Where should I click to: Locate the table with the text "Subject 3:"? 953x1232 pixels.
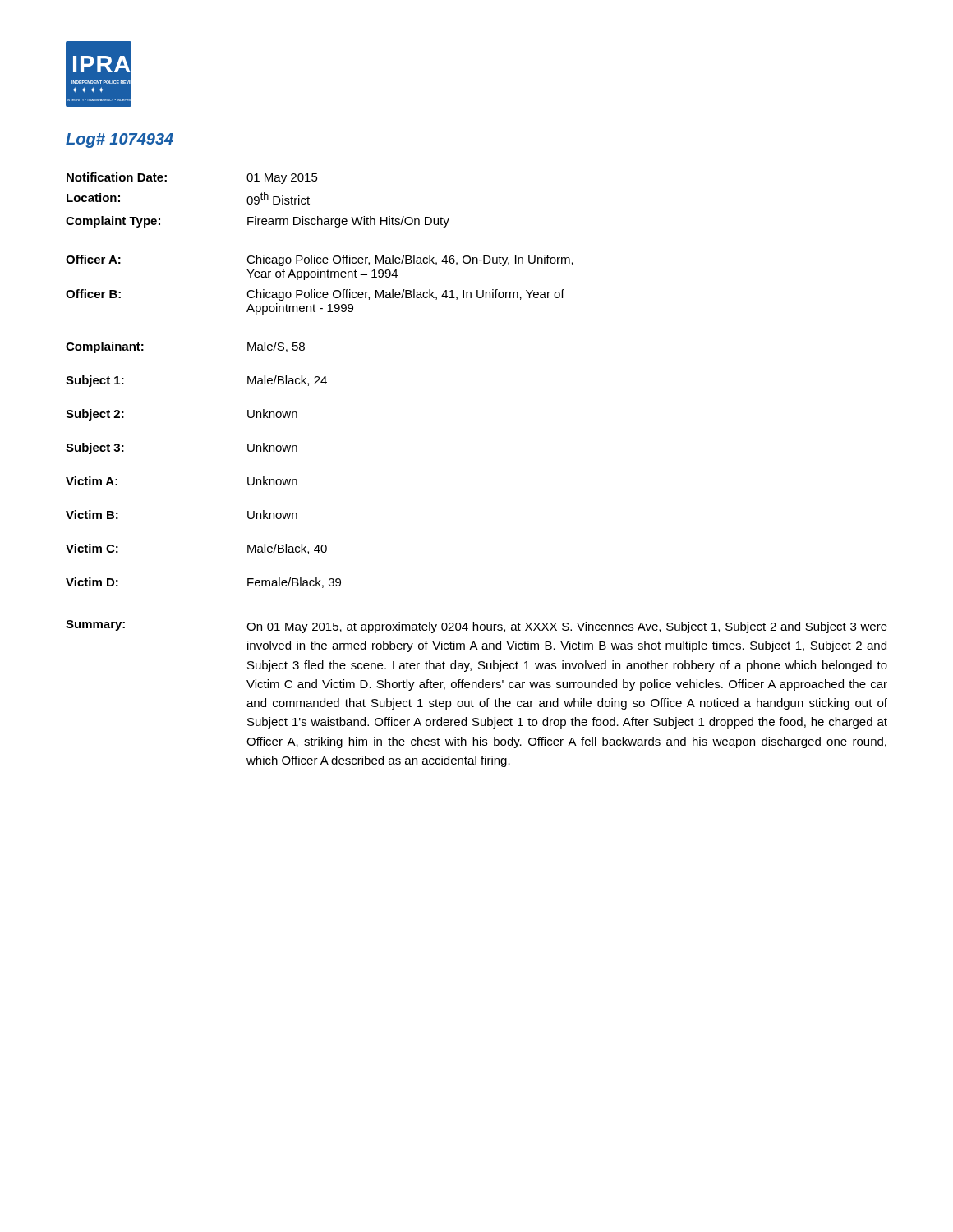(476, 464)
